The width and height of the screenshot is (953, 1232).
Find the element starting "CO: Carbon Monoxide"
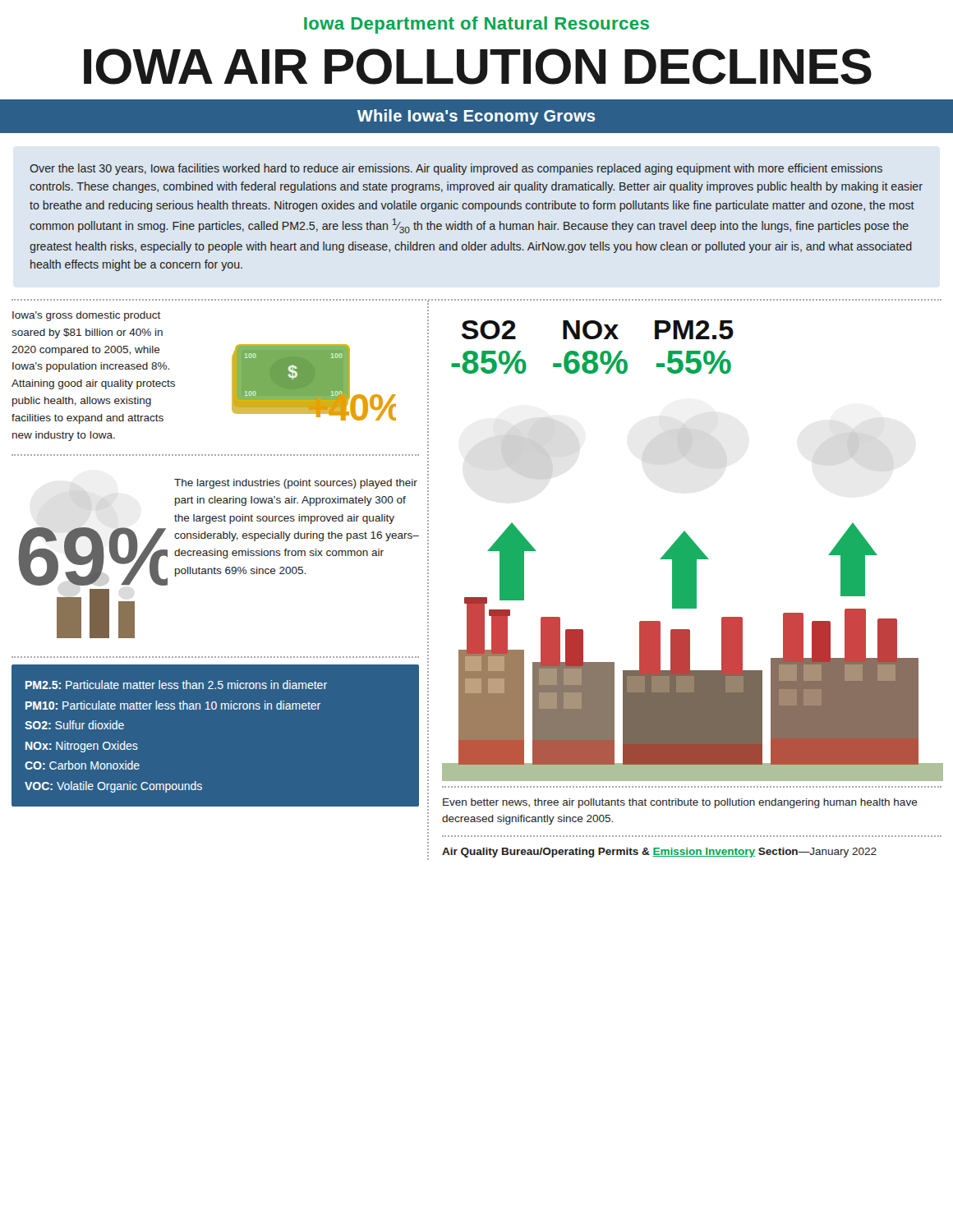click(82, 766)
